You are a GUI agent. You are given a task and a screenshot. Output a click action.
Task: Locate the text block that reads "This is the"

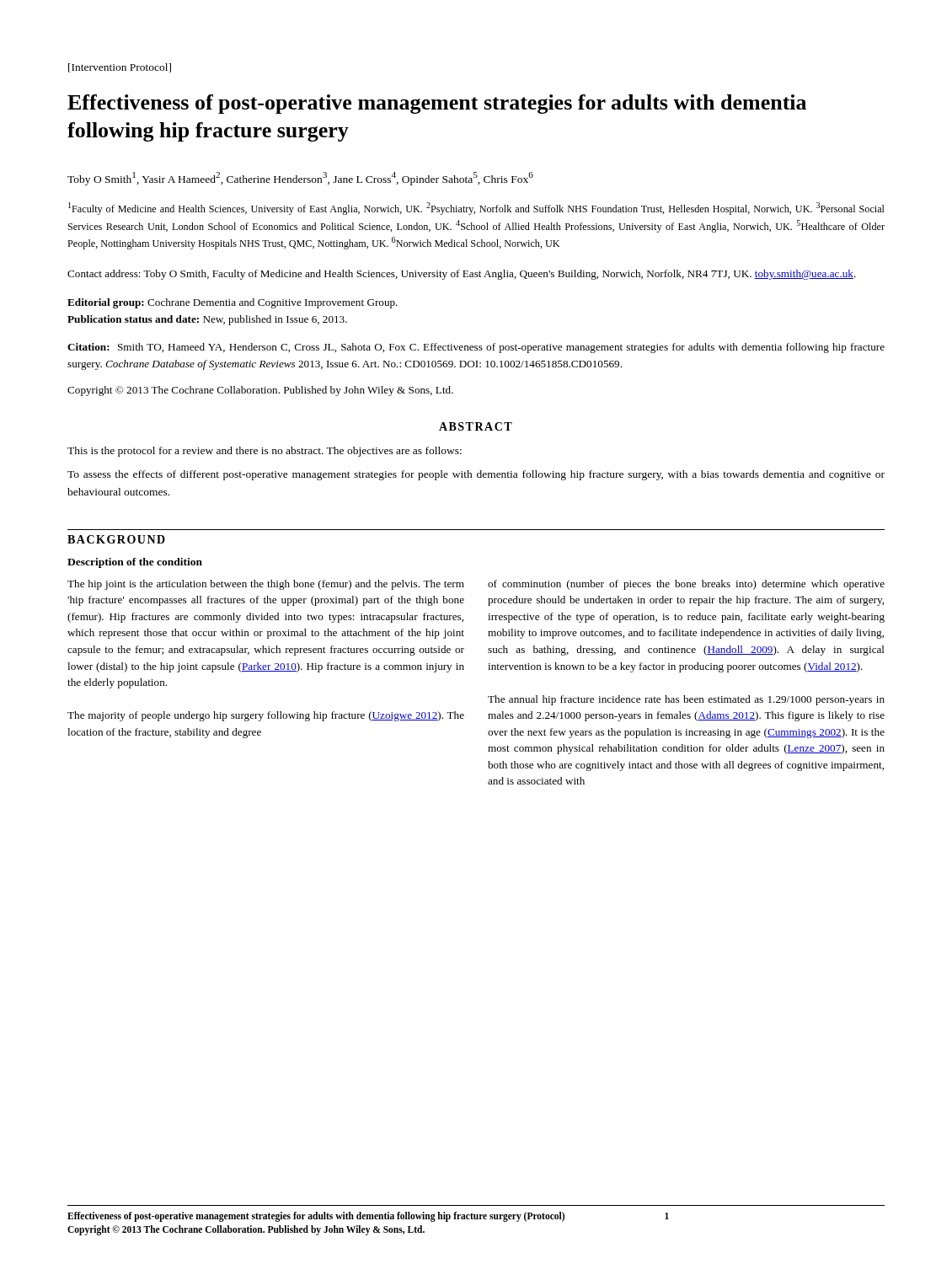[x=265, y=450]
